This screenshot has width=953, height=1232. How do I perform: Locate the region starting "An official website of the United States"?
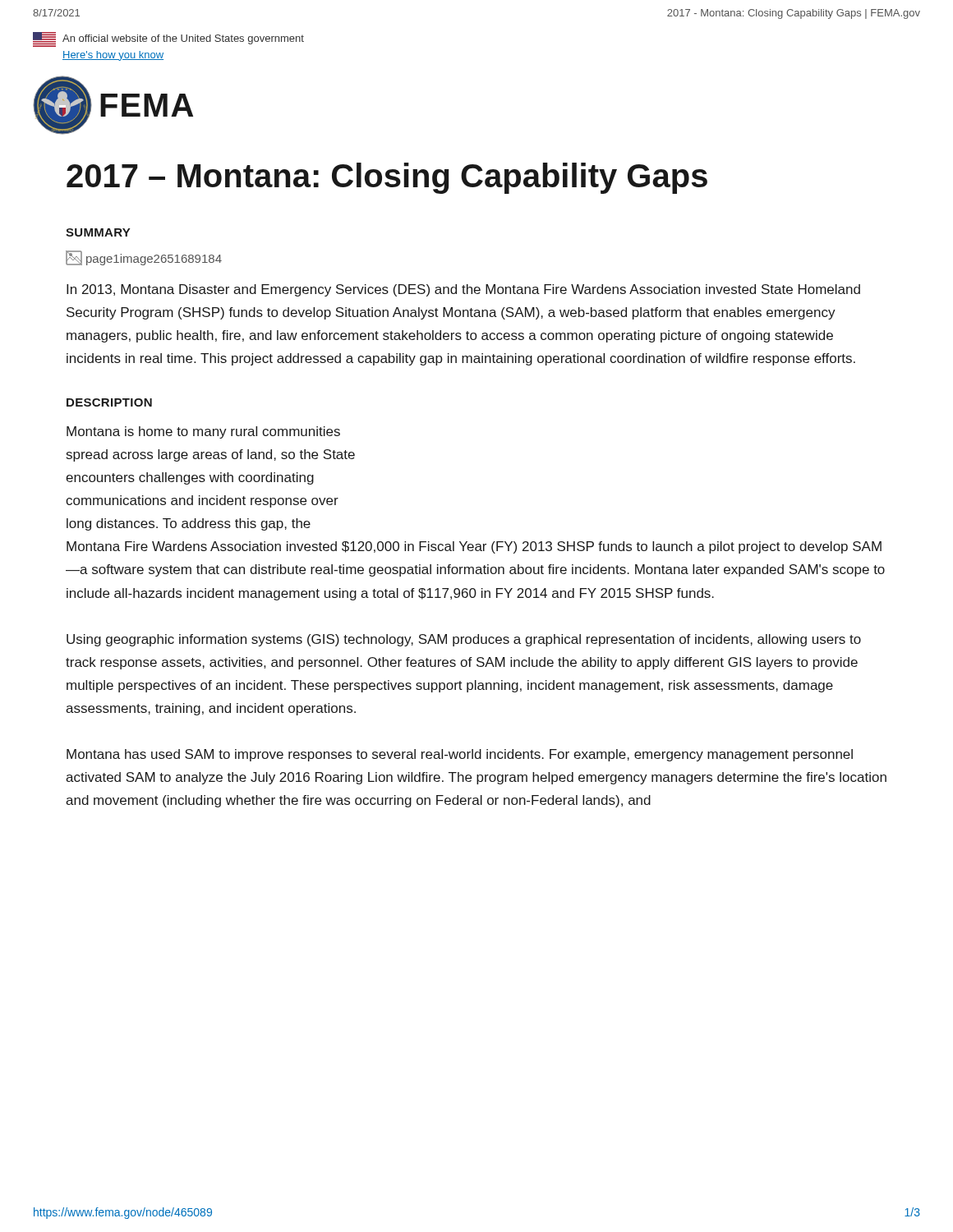tap(168, 46)
